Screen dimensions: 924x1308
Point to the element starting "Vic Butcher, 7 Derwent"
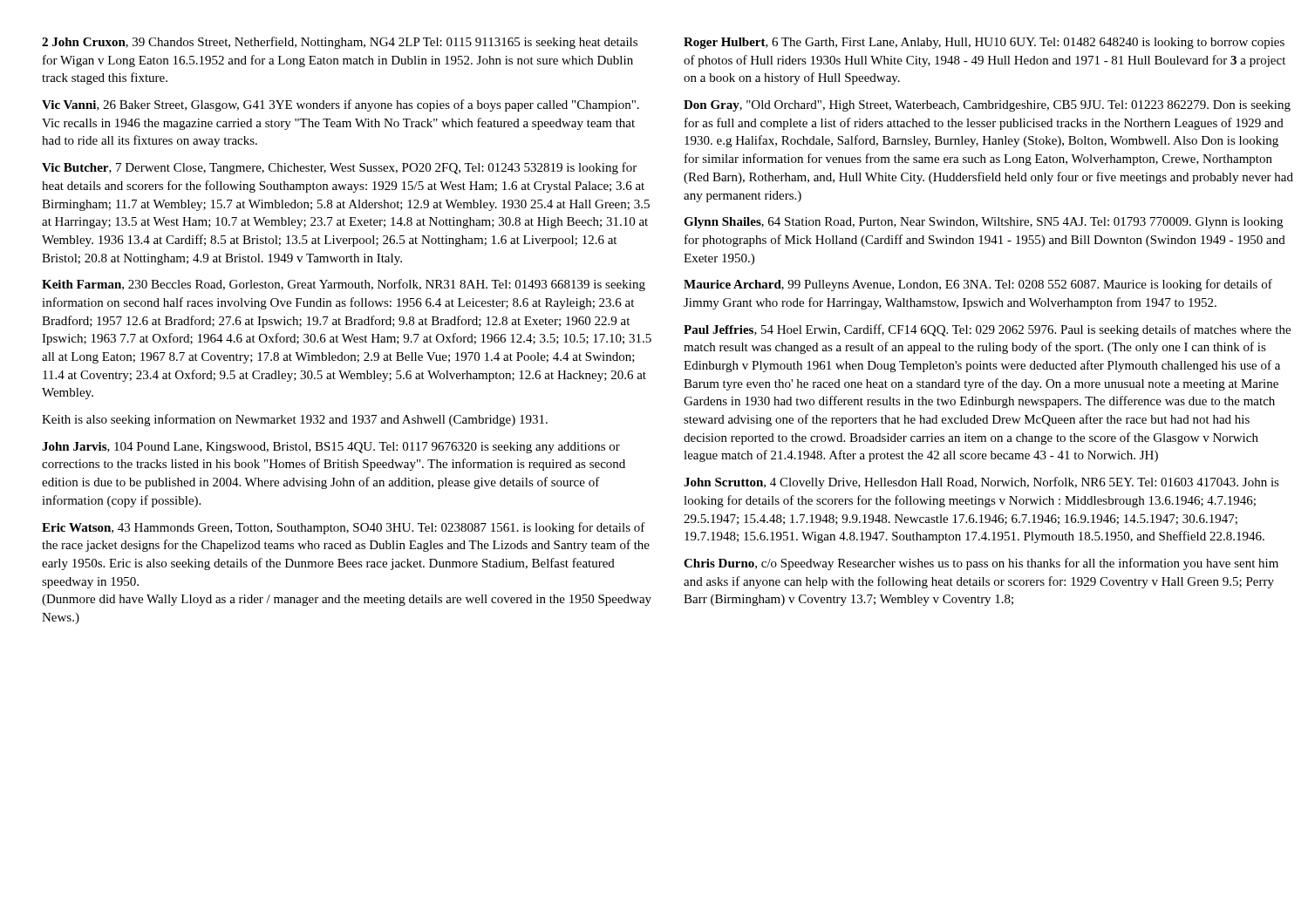(x=346, y=213)
